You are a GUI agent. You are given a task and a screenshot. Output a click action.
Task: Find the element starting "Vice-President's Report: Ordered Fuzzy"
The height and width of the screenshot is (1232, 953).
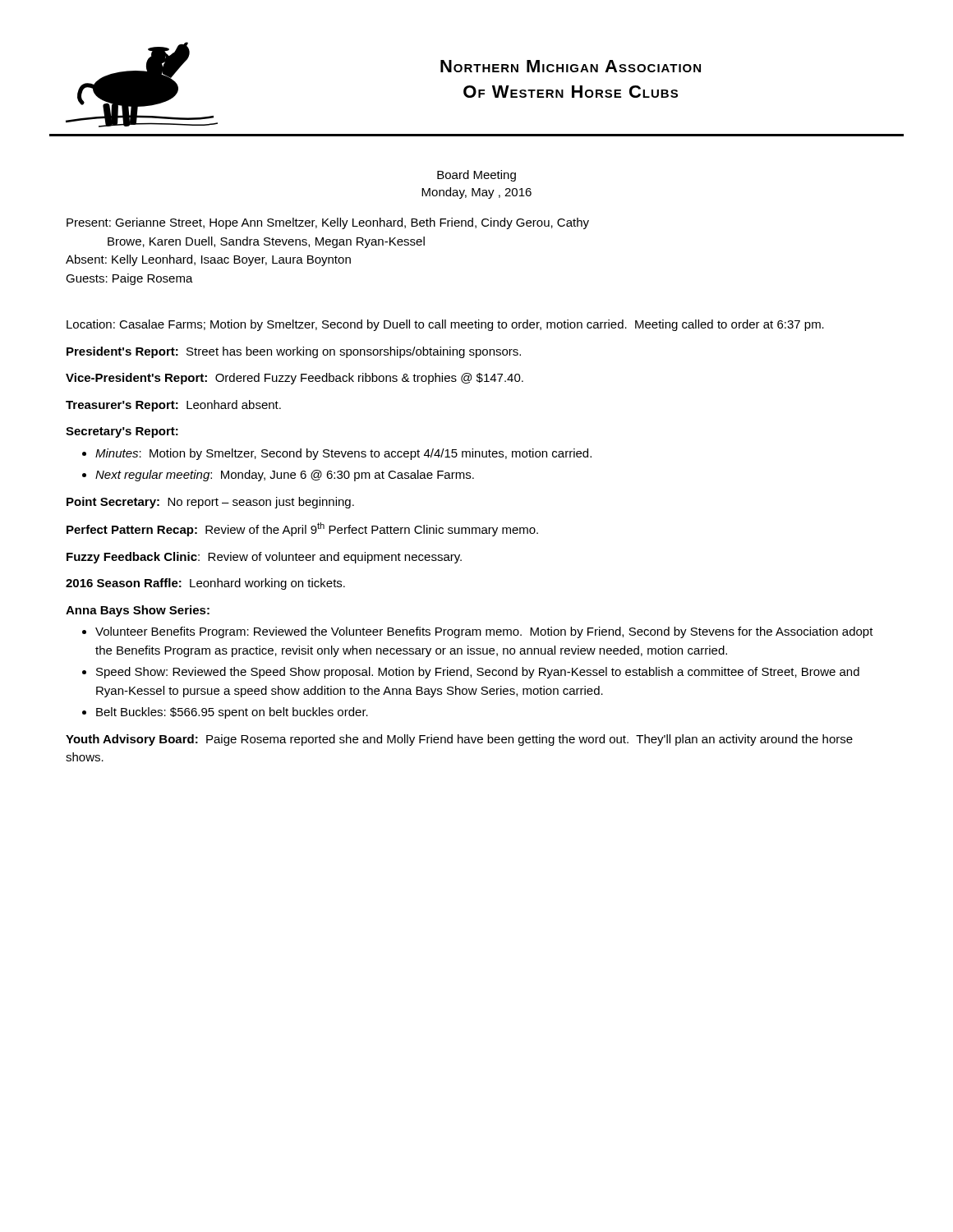point(295,377)
